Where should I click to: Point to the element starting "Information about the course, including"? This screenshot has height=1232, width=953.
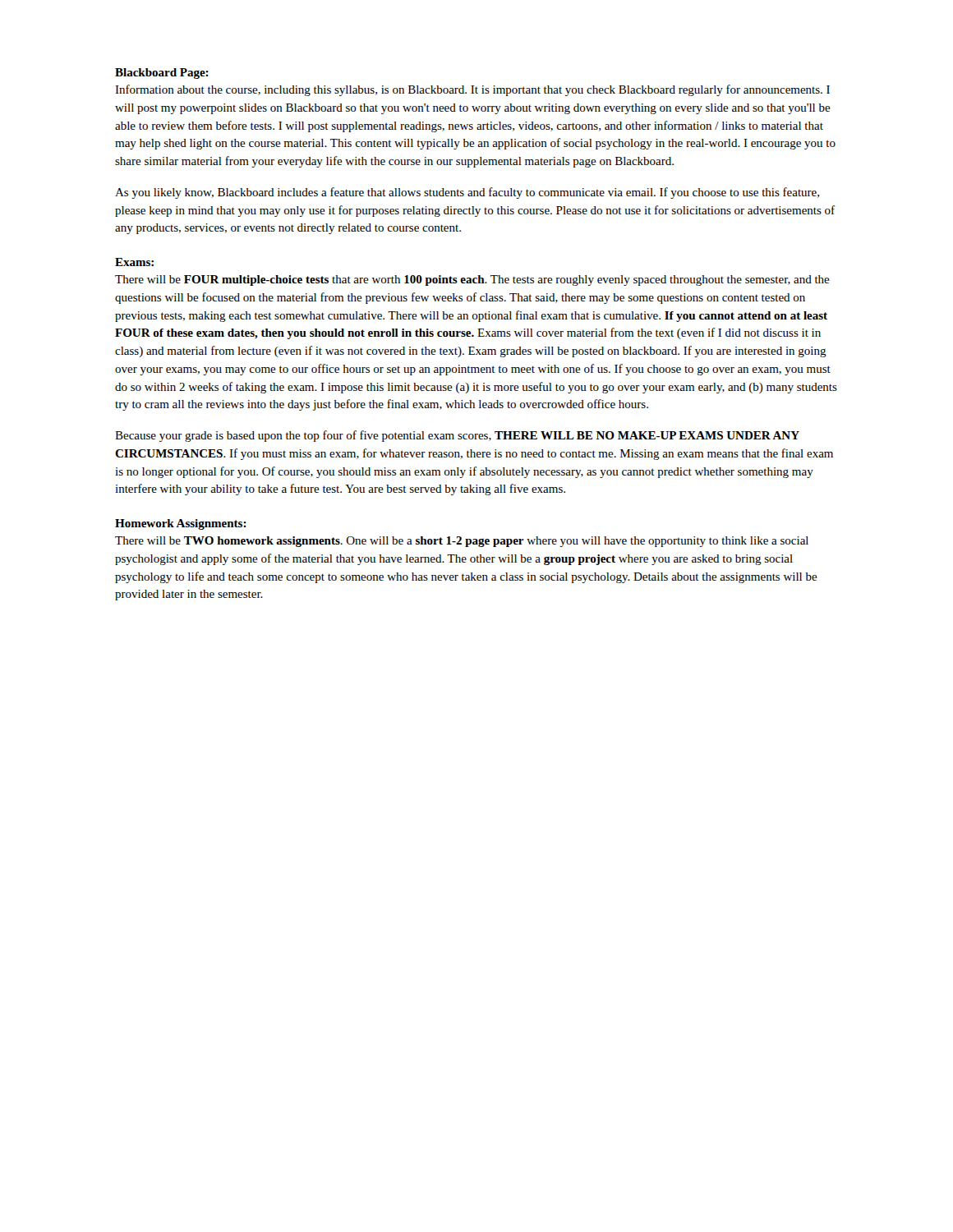476,126
